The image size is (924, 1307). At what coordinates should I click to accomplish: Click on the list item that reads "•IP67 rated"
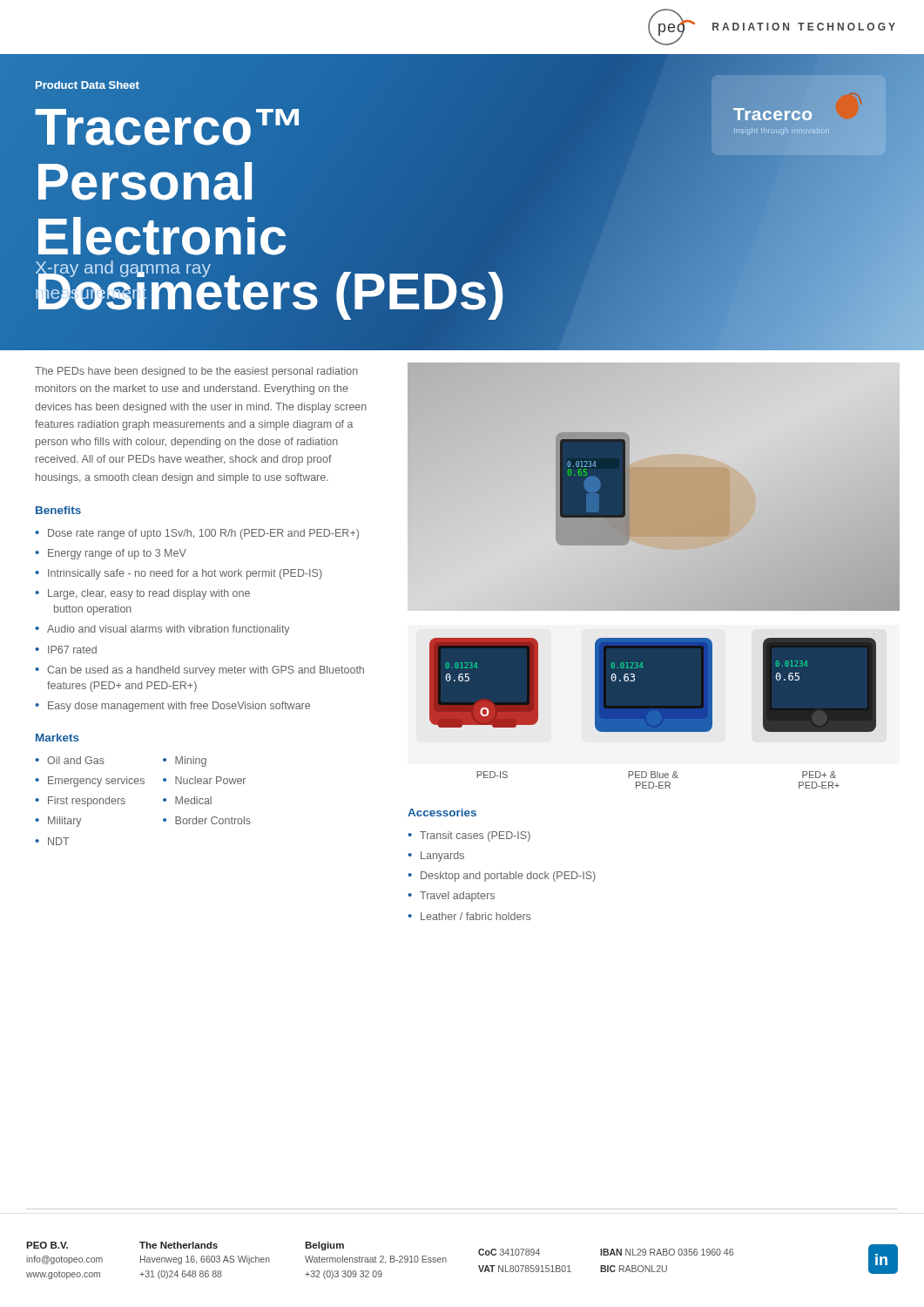pyautogui.click(x=66, y=649)
